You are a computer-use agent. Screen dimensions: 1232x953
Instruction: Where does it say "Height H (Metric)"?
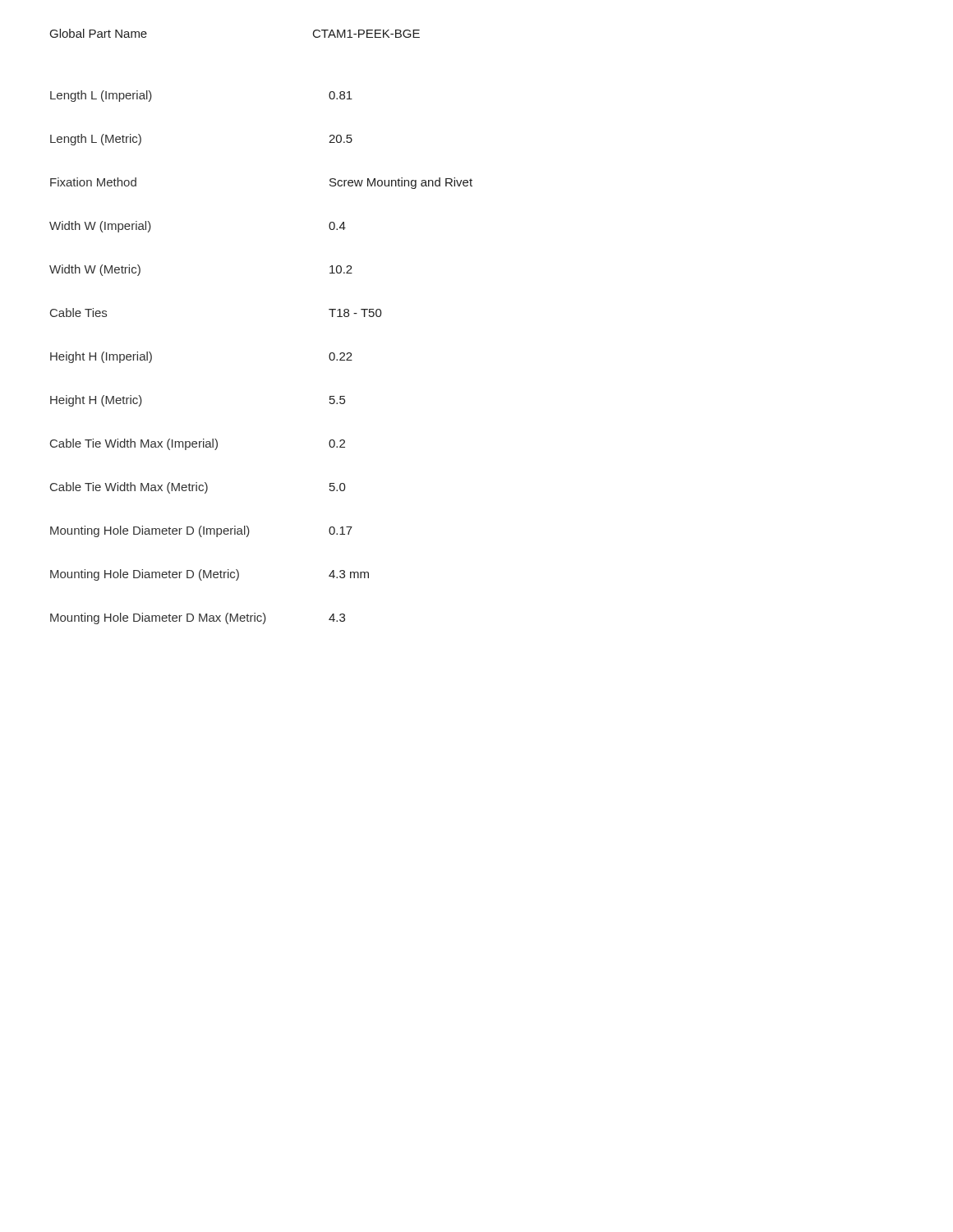tap(96, 400)
